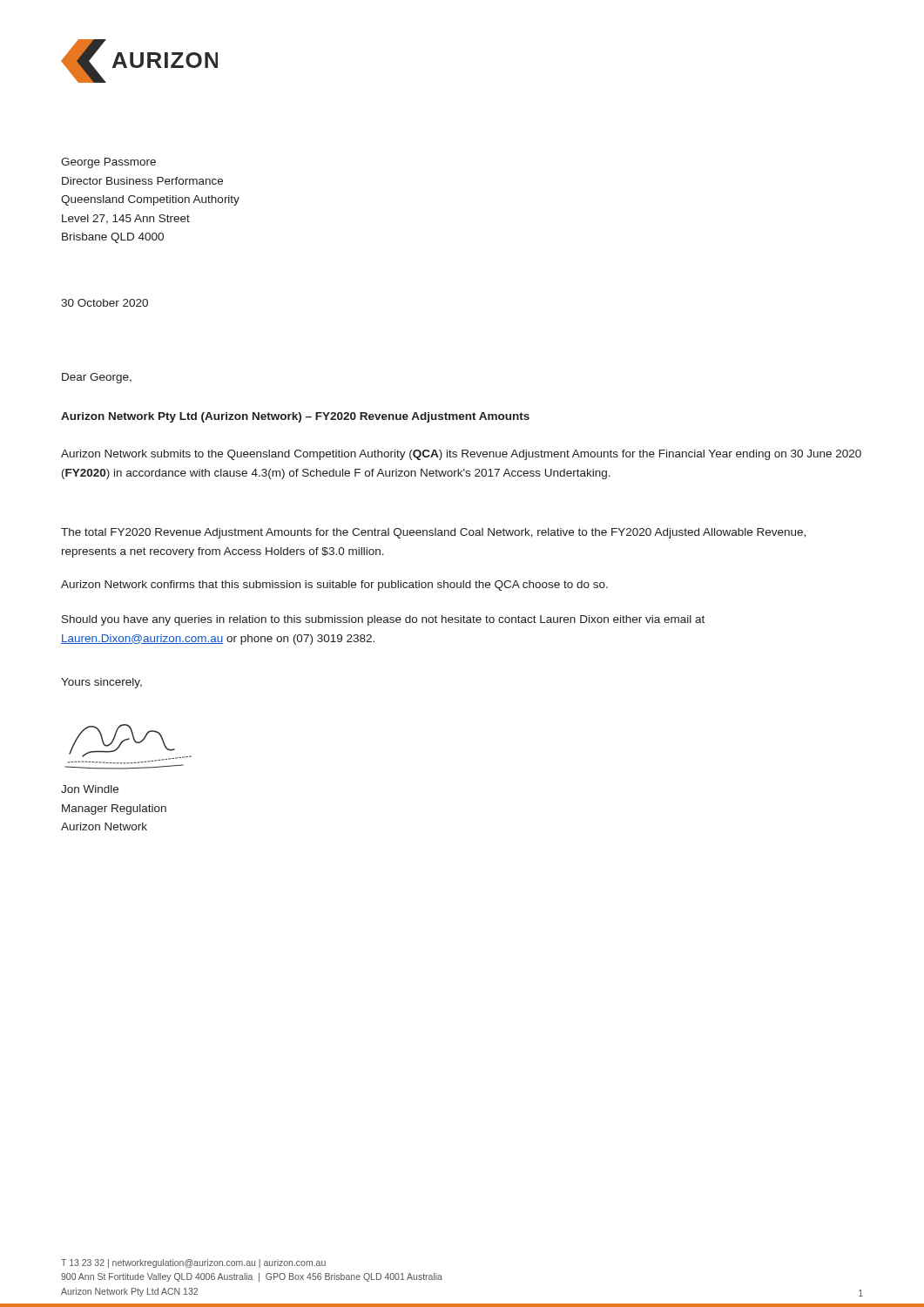Select the illustration
This screenshot has height=1307, width=924.
148,741
